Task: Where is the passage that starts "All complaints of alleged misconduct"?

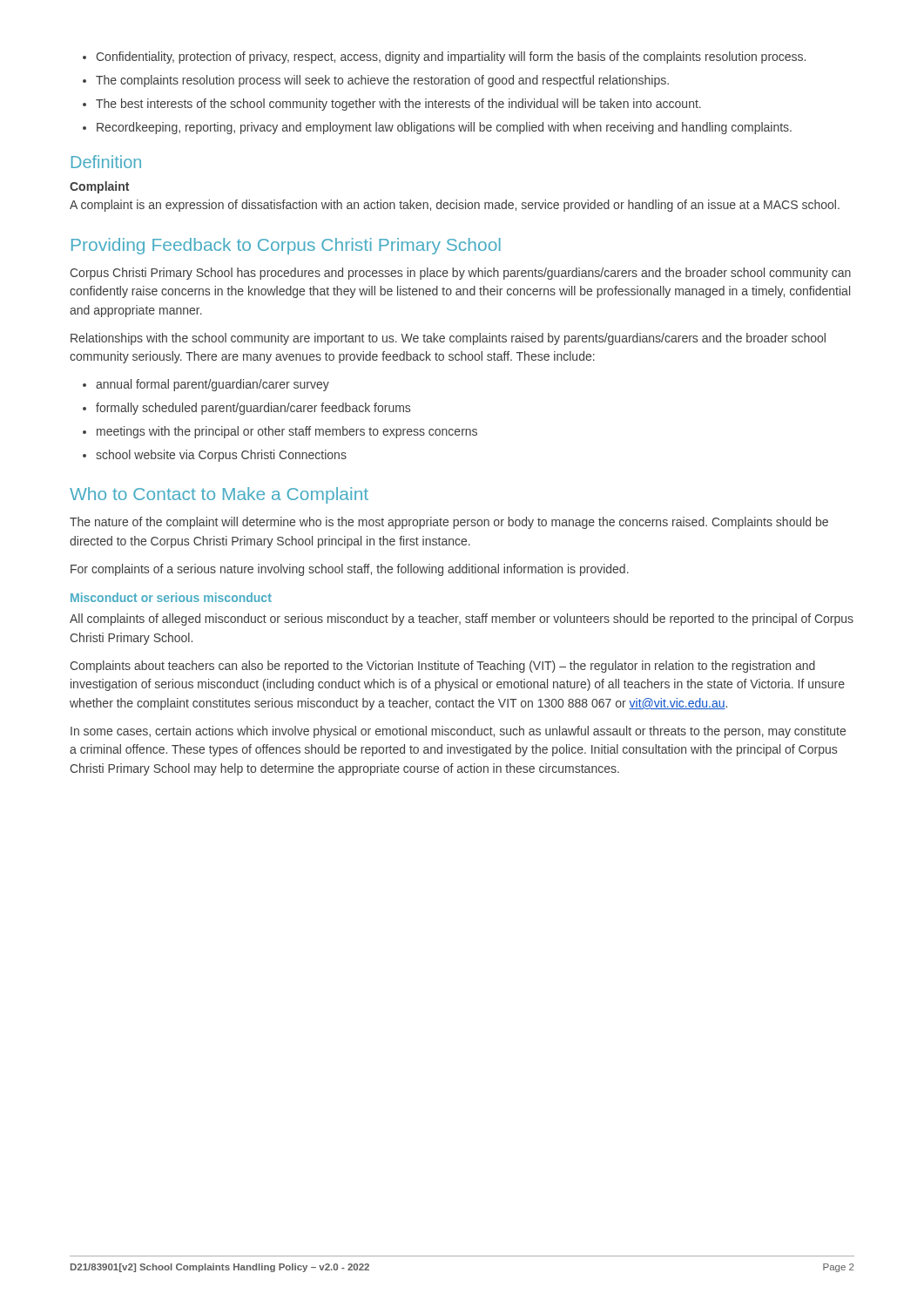Action: (x=462, y=628)
